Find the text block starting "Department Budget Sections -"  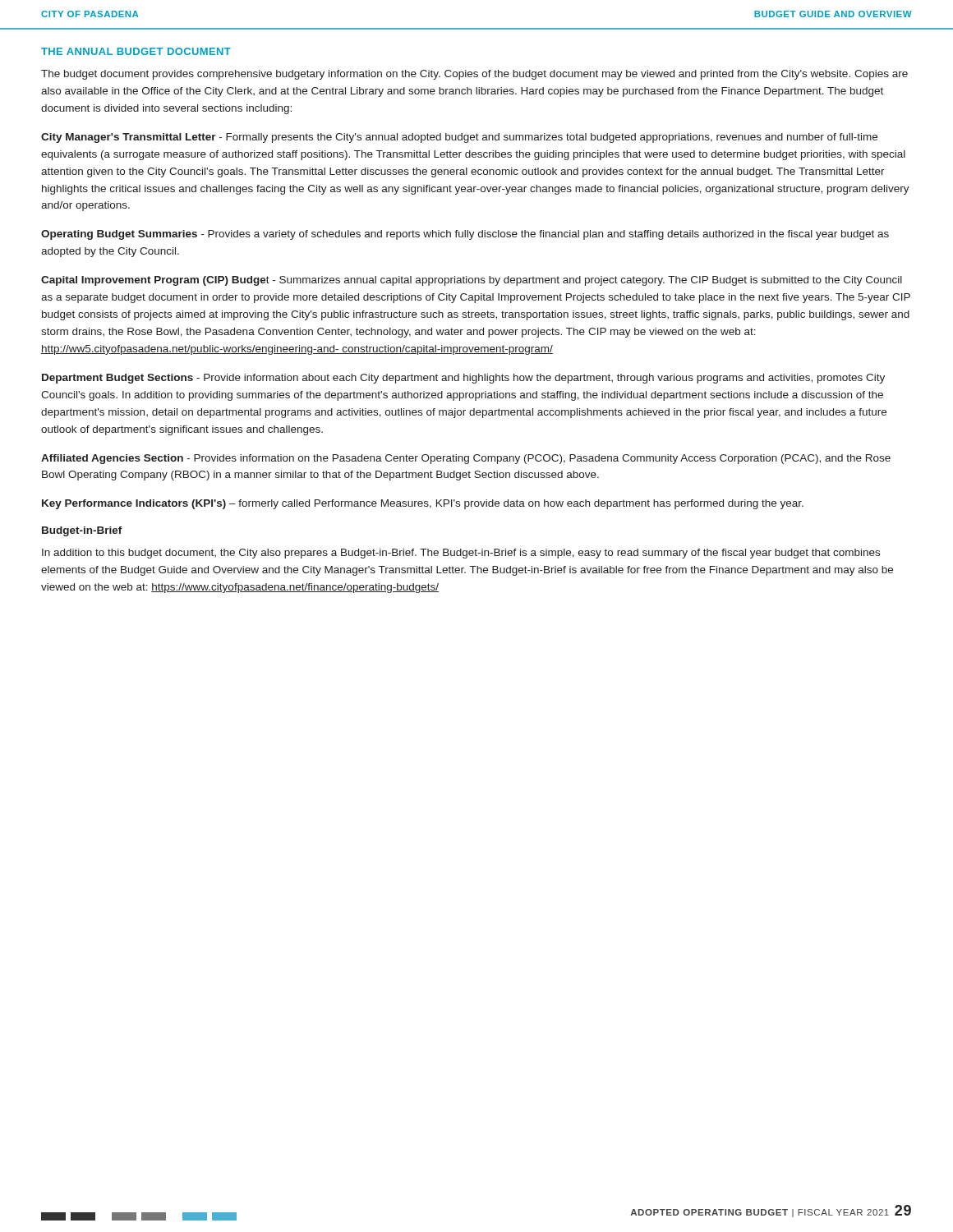click(x=464, y=403)
